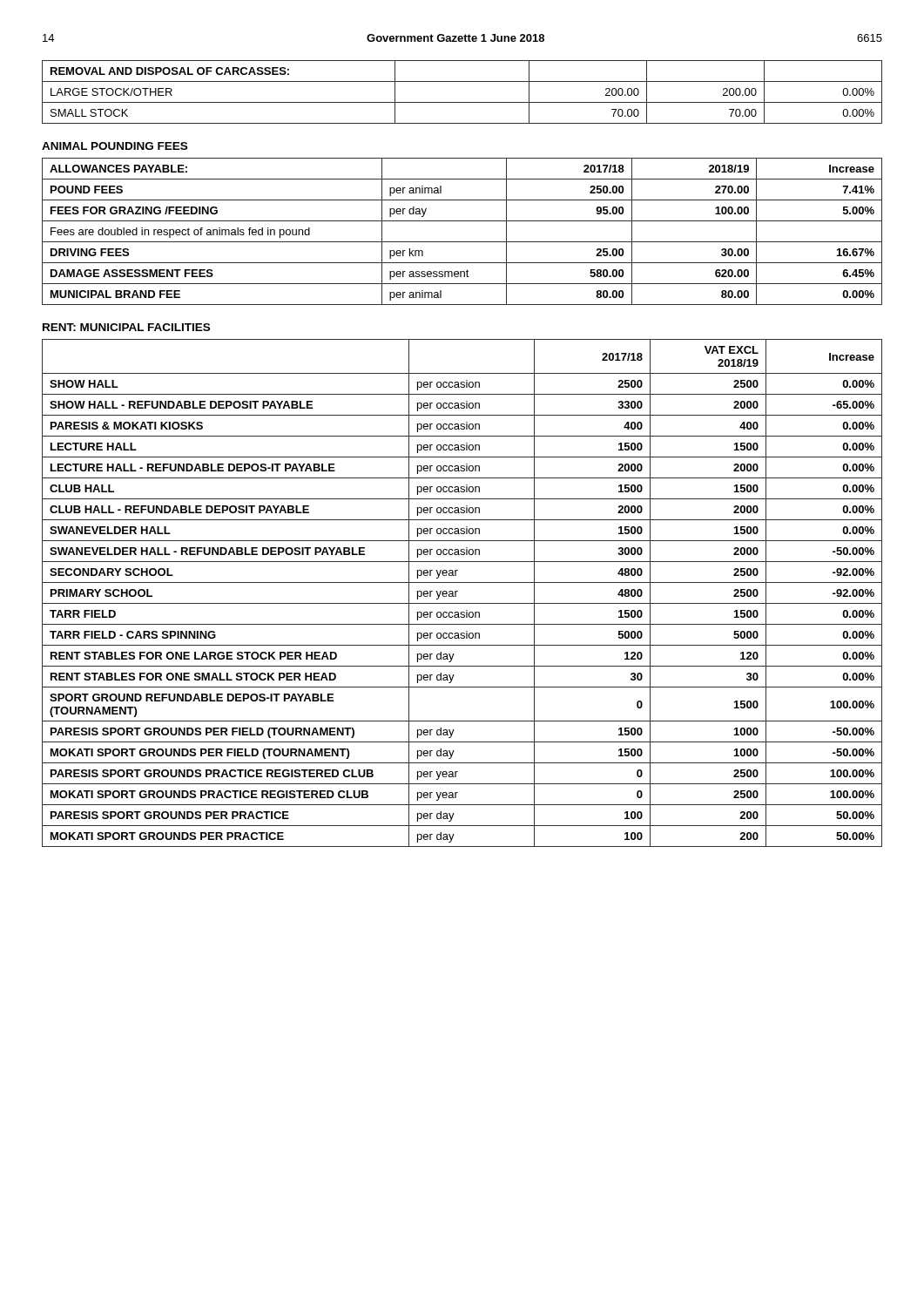Navigate to the block starting "RENT: MUNICIPAL FACILITIES"

point(126,327)
